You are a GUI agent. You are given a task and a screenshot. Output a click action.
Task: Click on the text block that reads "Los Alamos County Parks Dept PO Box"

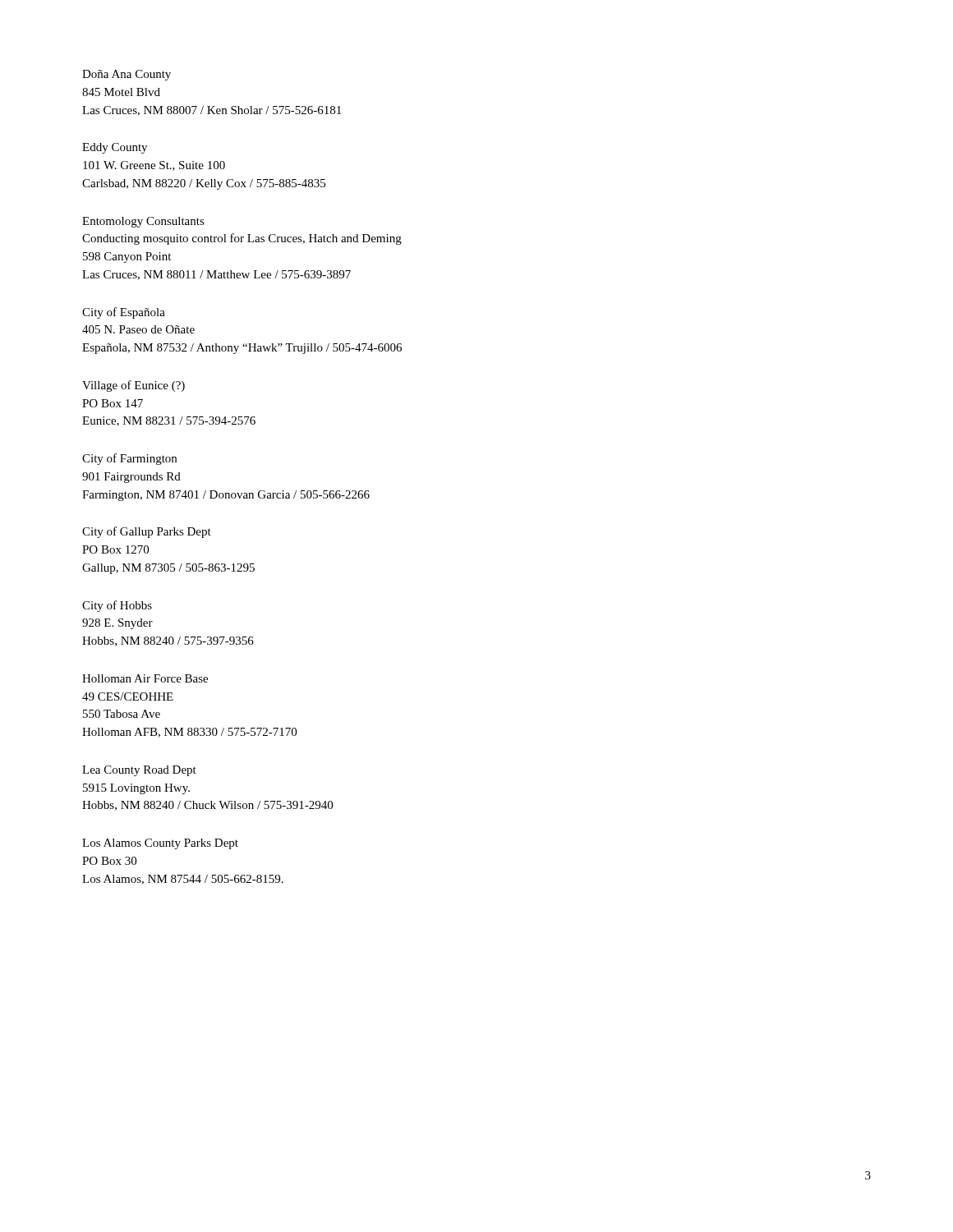[160, 844]
